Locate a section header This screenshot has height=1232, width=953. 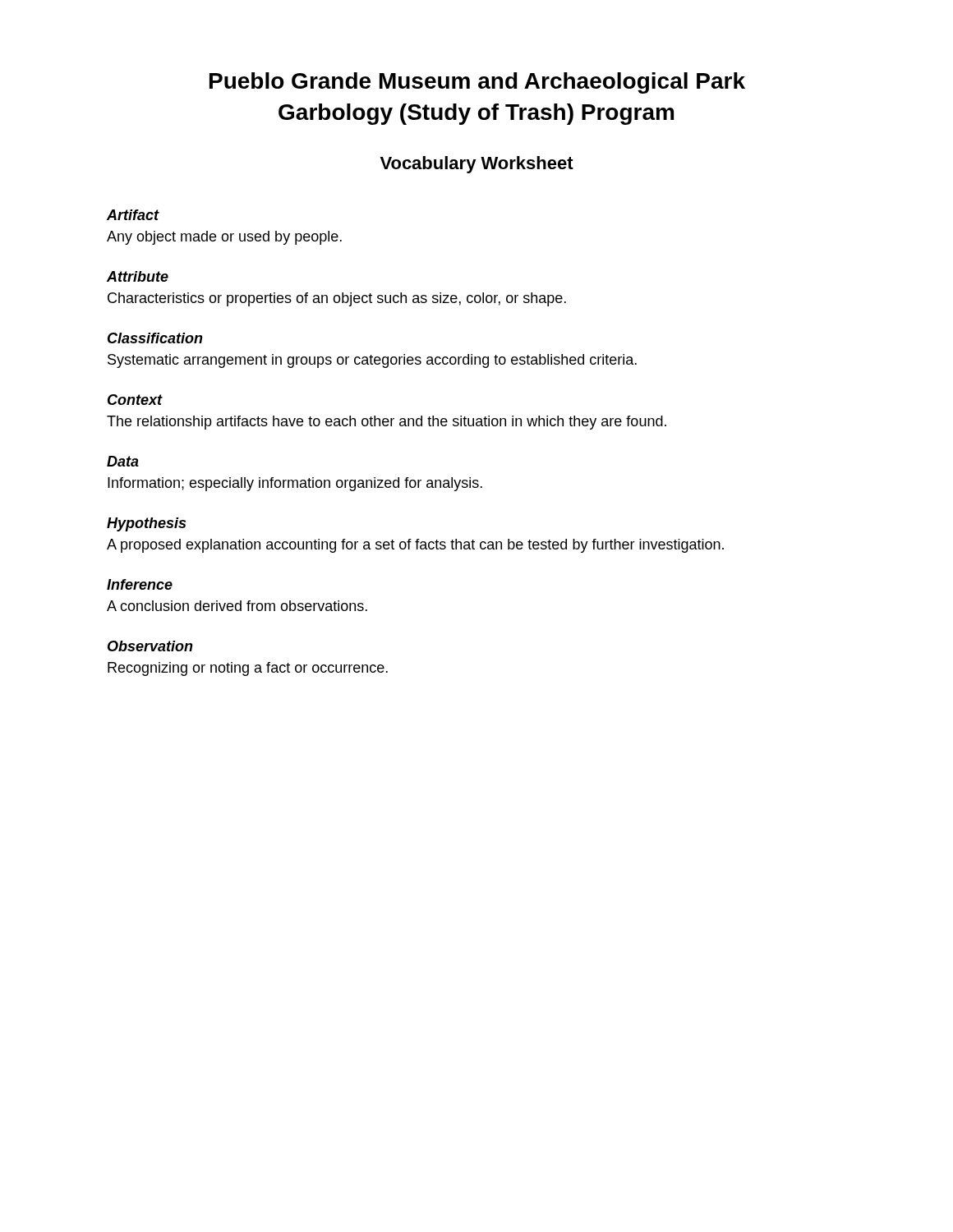pos(476,163)
